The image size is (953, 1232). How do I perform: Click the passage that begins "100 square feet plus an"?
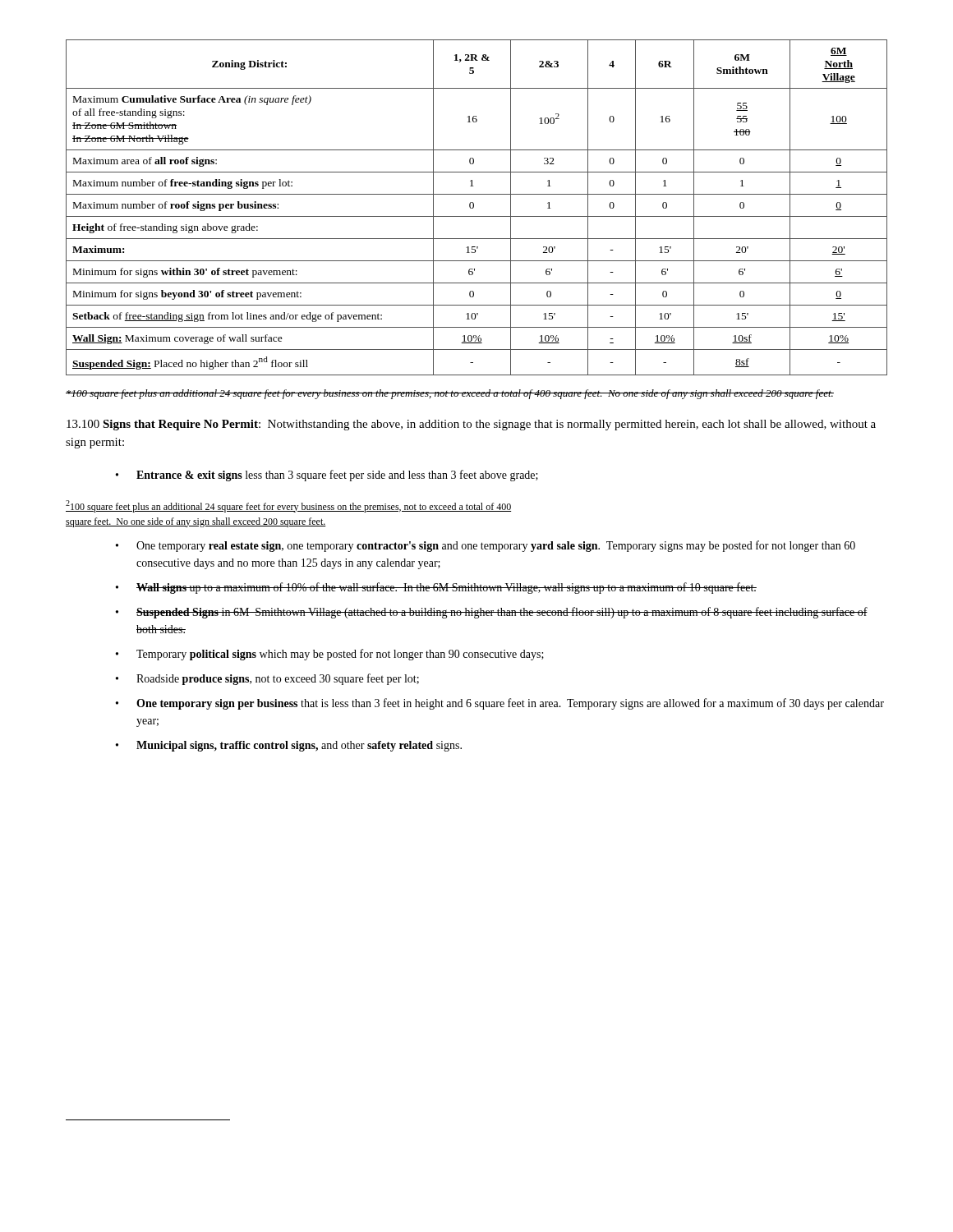[x=476, y=393]
